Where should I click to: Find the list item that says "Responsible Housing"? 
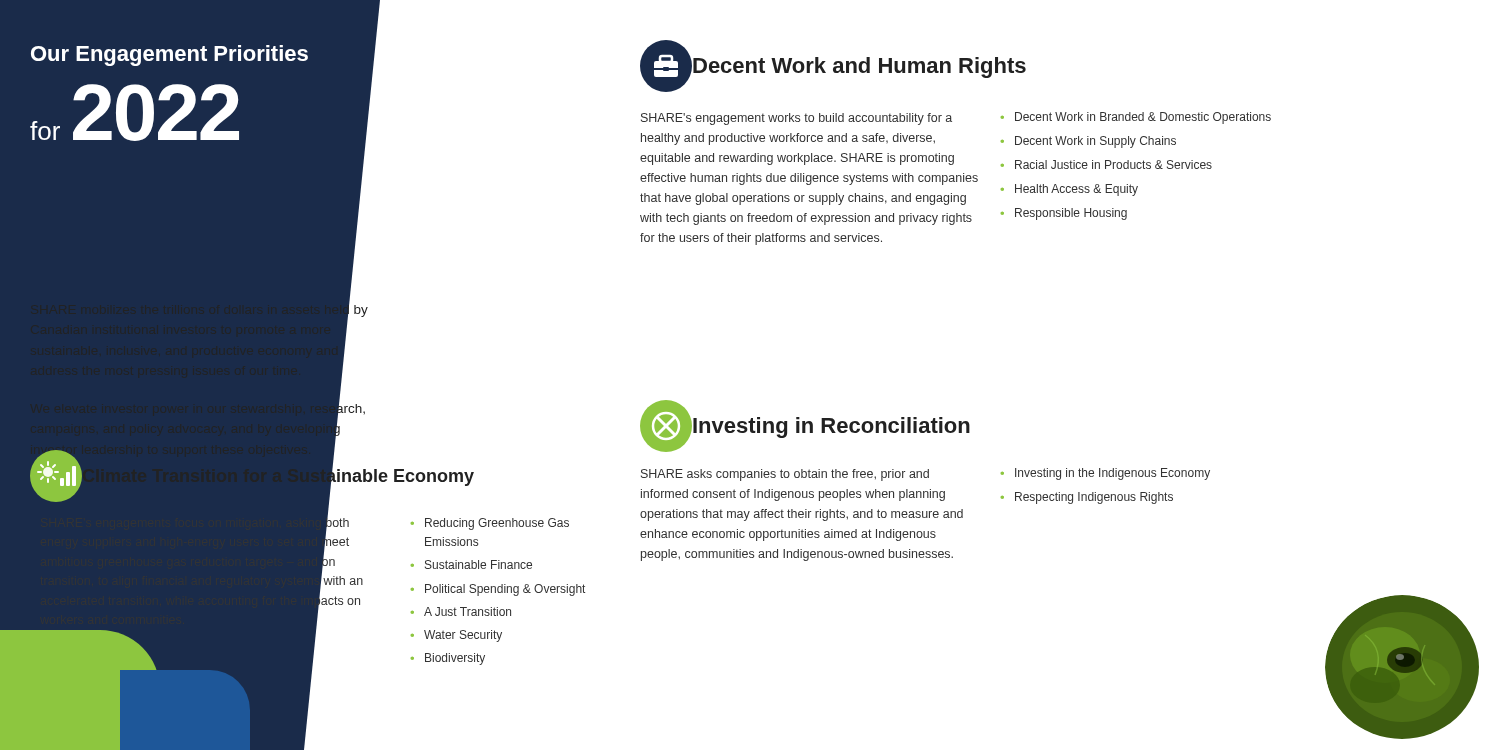click(1071, 213)
